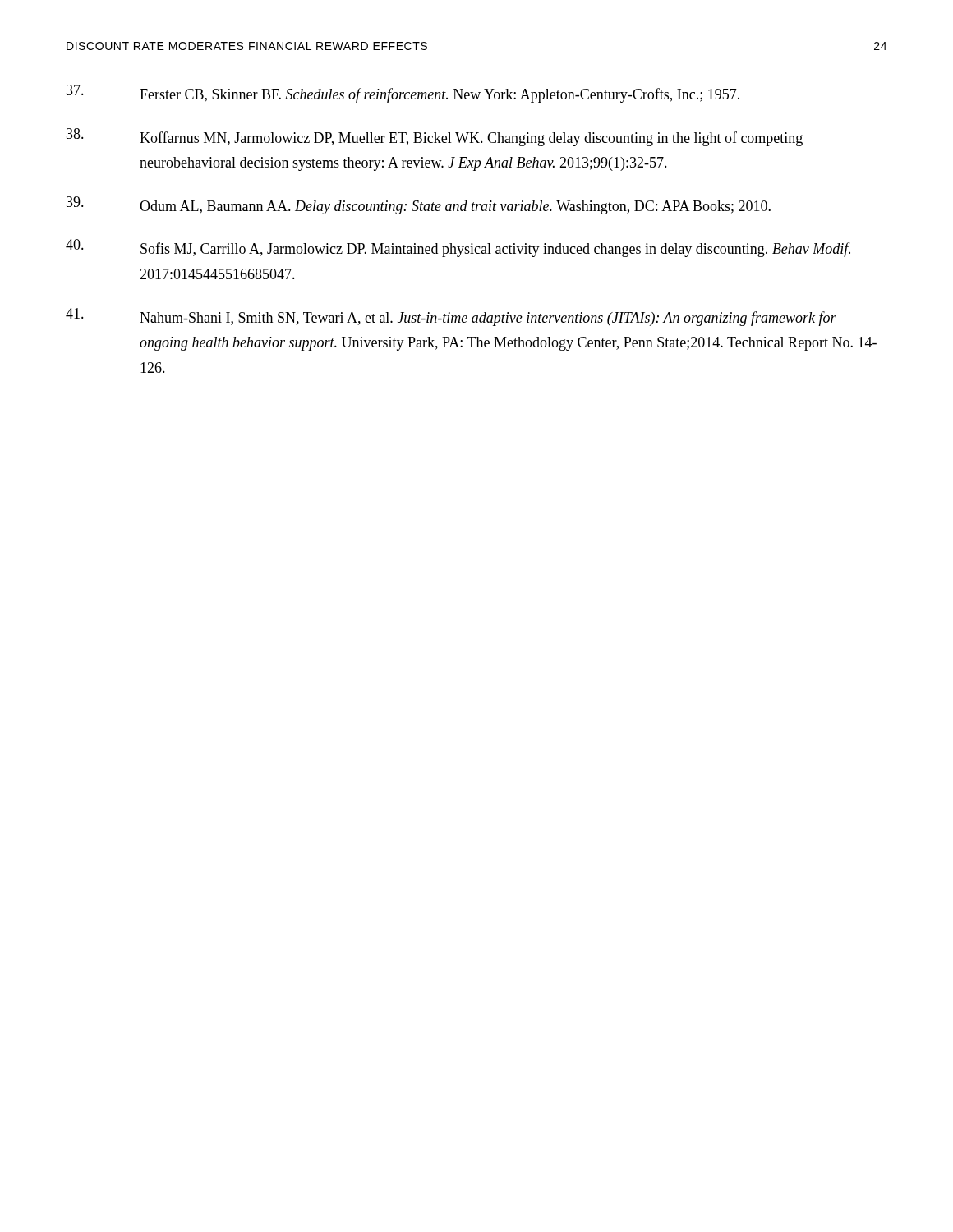
Task: Click on the list item that reads "39. Odum AL, Baumann AA. Delay discounting:"
Action: pos(476,206)
